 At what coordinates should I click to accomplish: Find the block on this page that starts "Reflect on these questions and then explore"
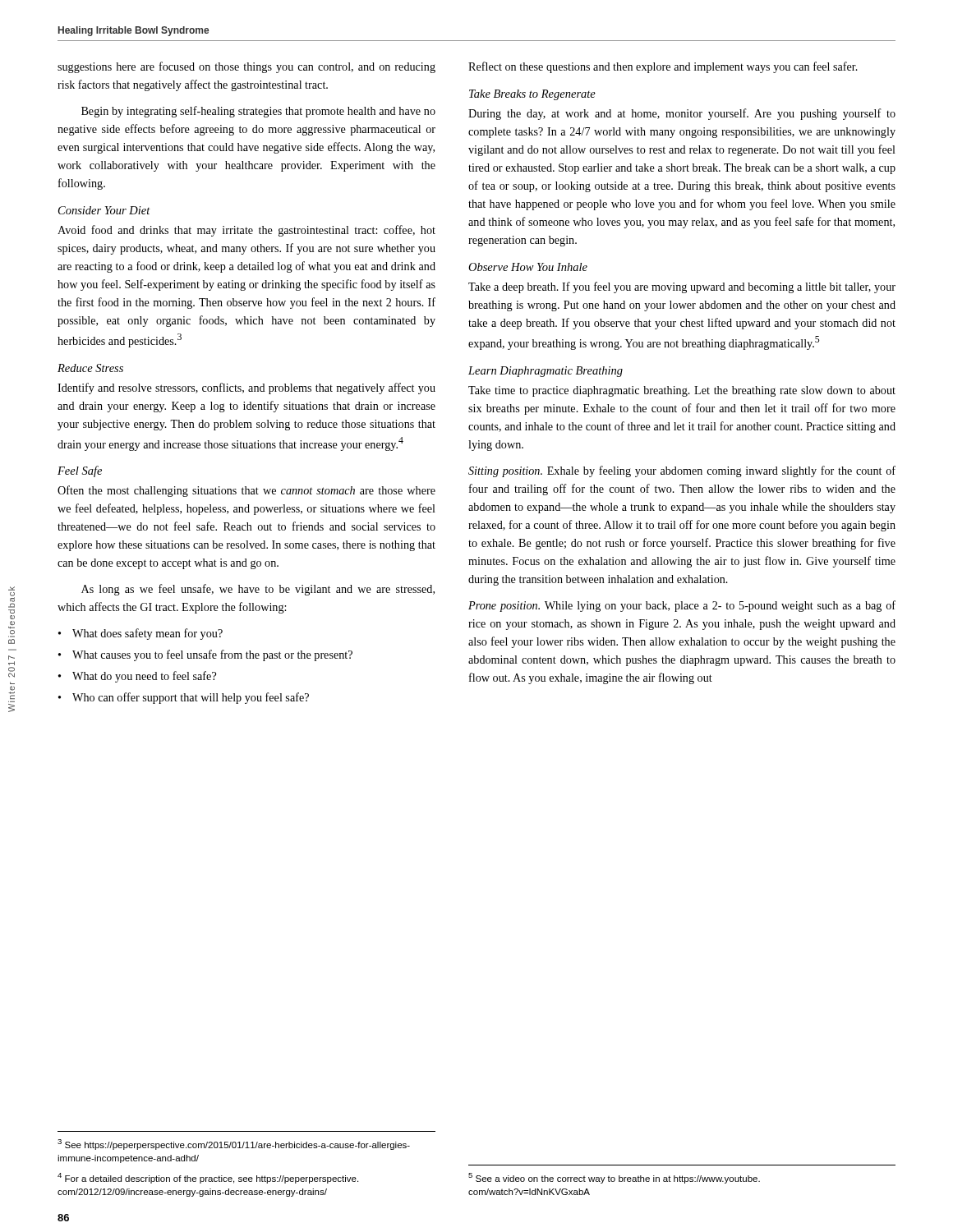[x=682, y=67]
